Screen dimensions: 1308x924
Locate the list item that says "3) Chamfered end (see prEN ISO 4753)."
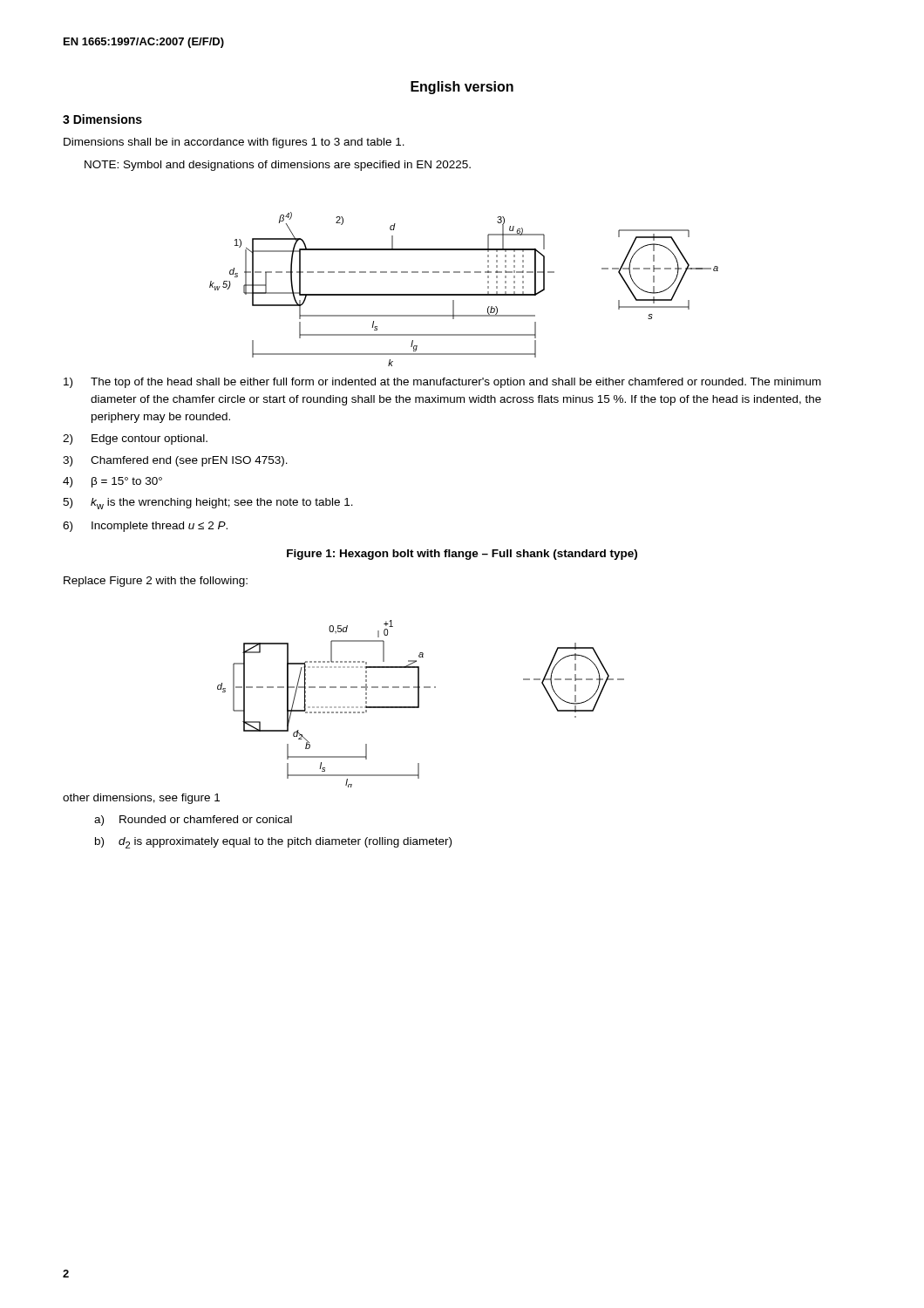tap(175, 461)
